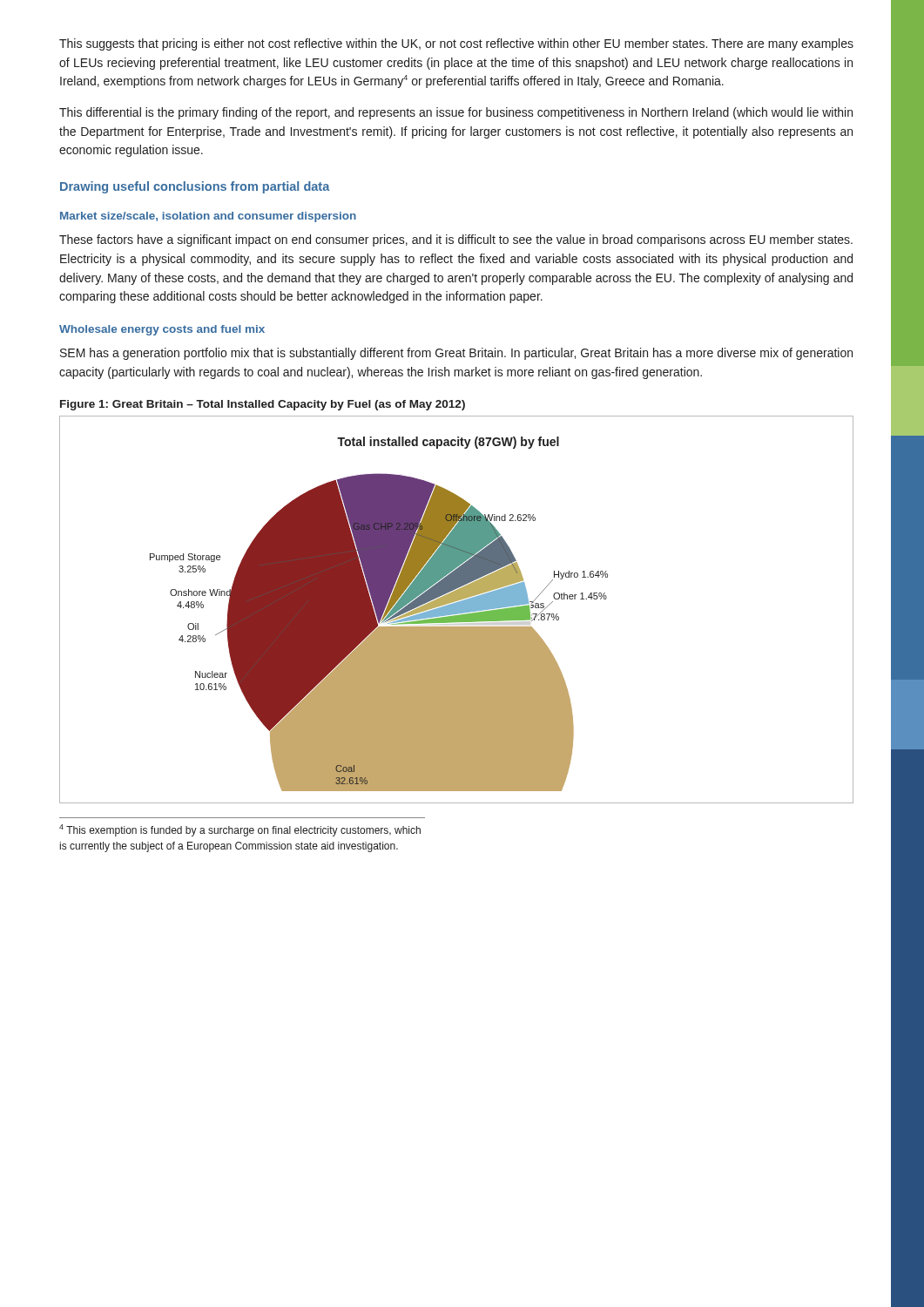The width and height of the screenshot is (924, 1307).
Task: Navigate to the passage starting "SEM has a generation"
Action: coord(456,362)
